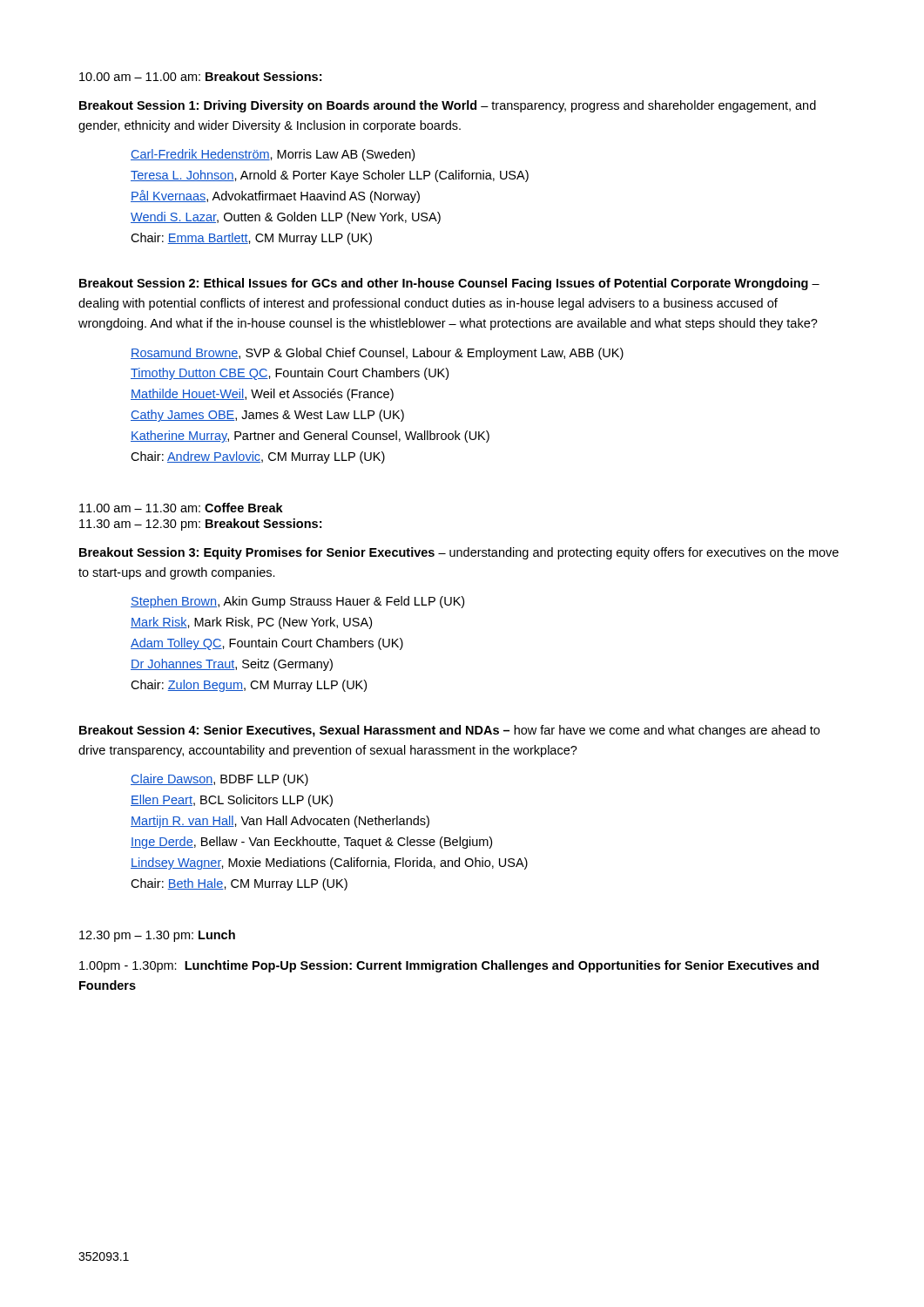Locate the block starting "00 am – 11.30 am: Coffee Break"

click(x=181, y=508)
